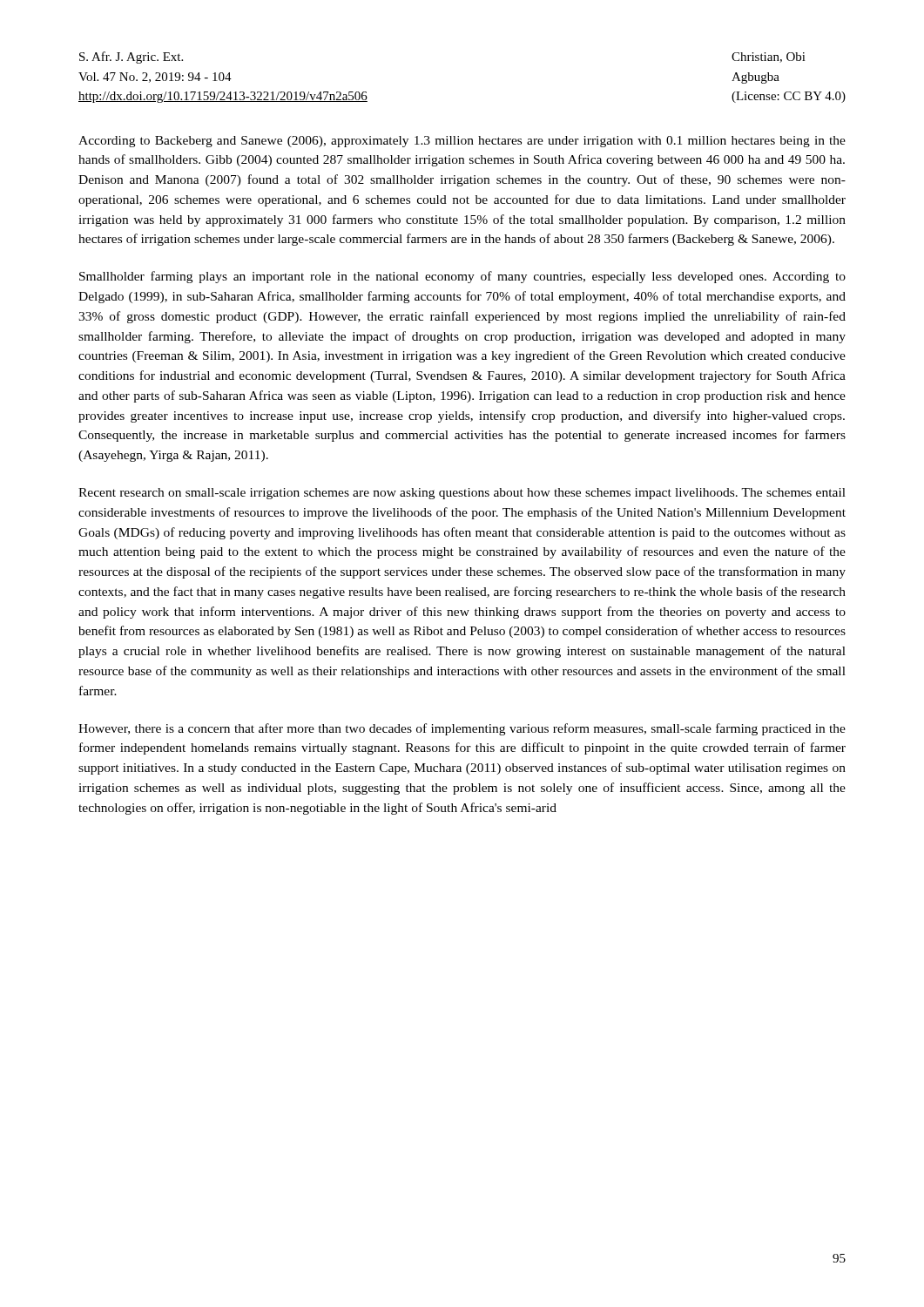Locate the text starting "Smallholder farming plays"
This screenshot has width=924, height=1307.
coord(462,365)
